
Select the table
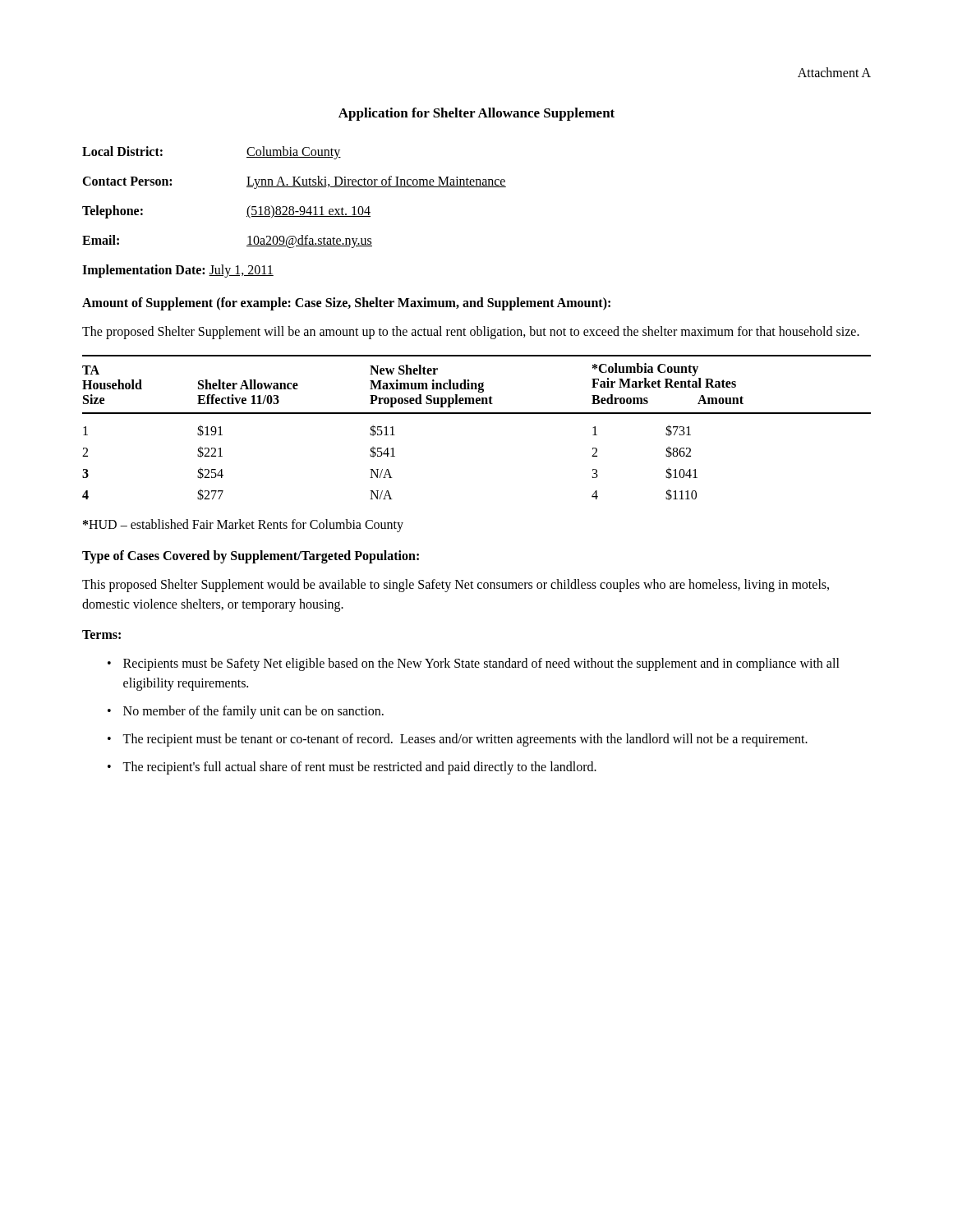tap(476, 430)
